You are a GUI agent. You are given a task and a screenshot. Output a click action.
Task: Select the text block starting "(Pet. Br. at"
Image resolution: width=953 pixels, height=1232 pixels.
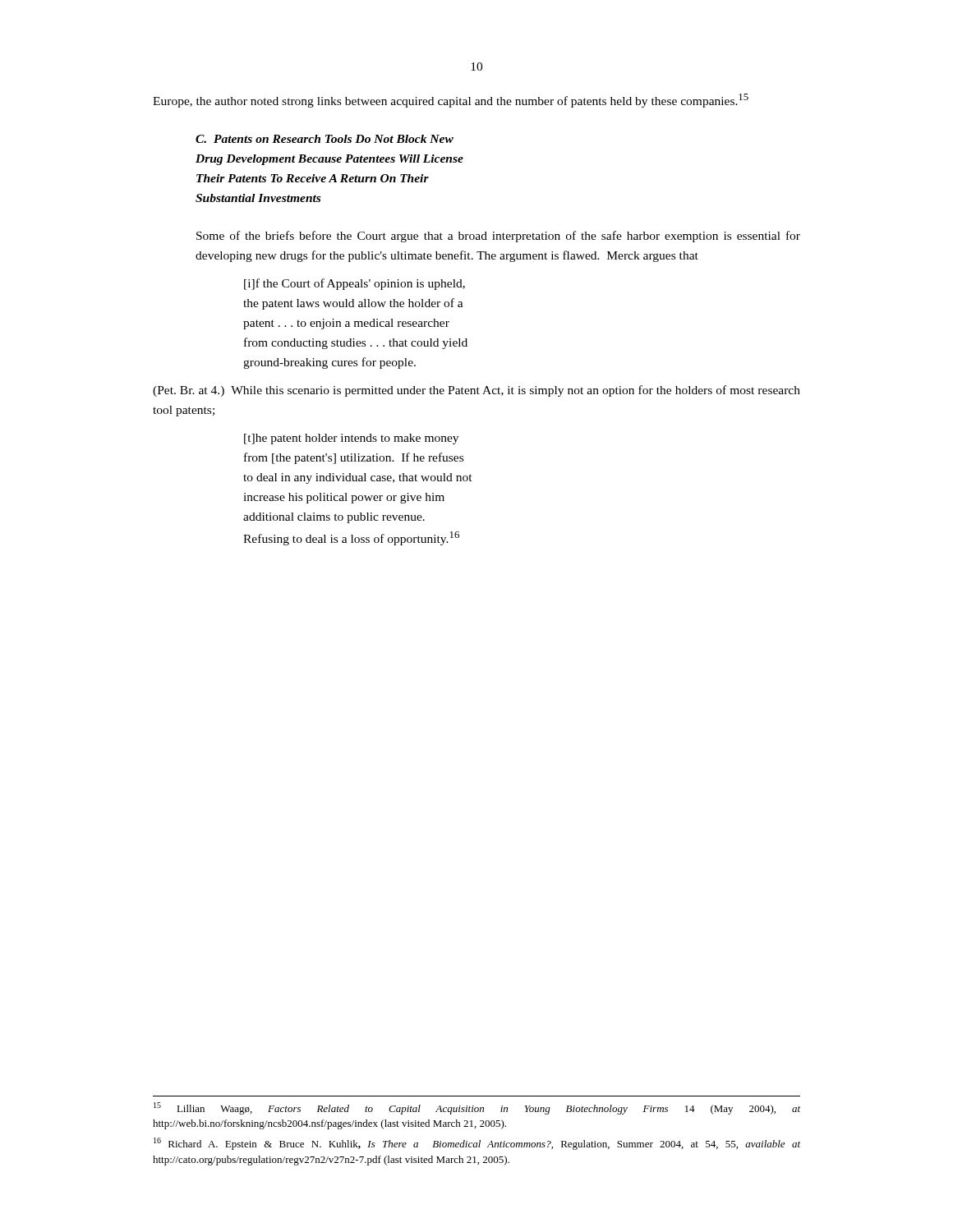tap(476, 400)
